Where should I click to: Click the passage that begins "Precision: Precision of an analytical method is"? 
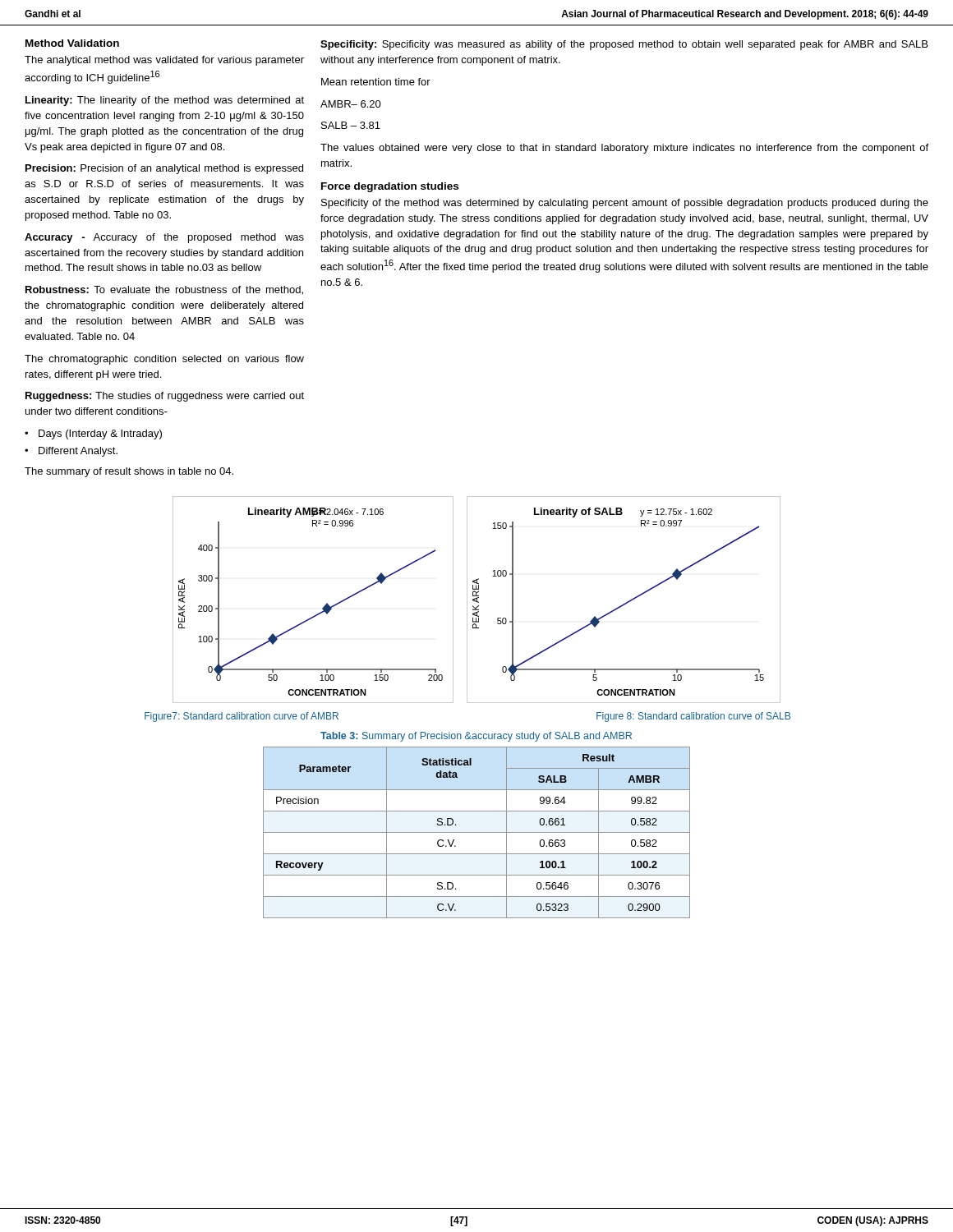[164, 192]
